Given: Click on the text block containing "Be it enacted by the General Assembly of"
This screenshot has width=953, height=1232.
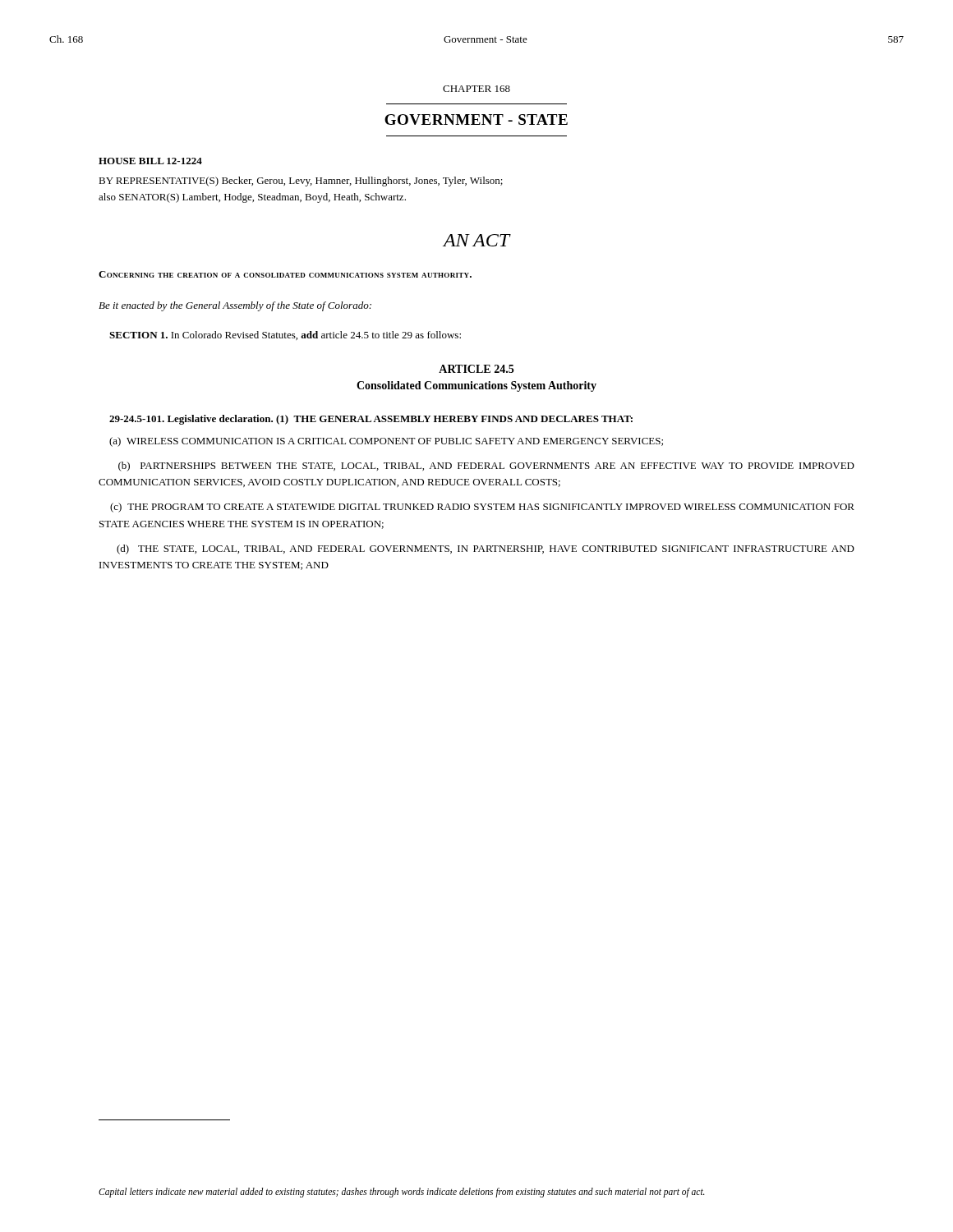Looking at the screenshot, I should (x=235, y=305).
